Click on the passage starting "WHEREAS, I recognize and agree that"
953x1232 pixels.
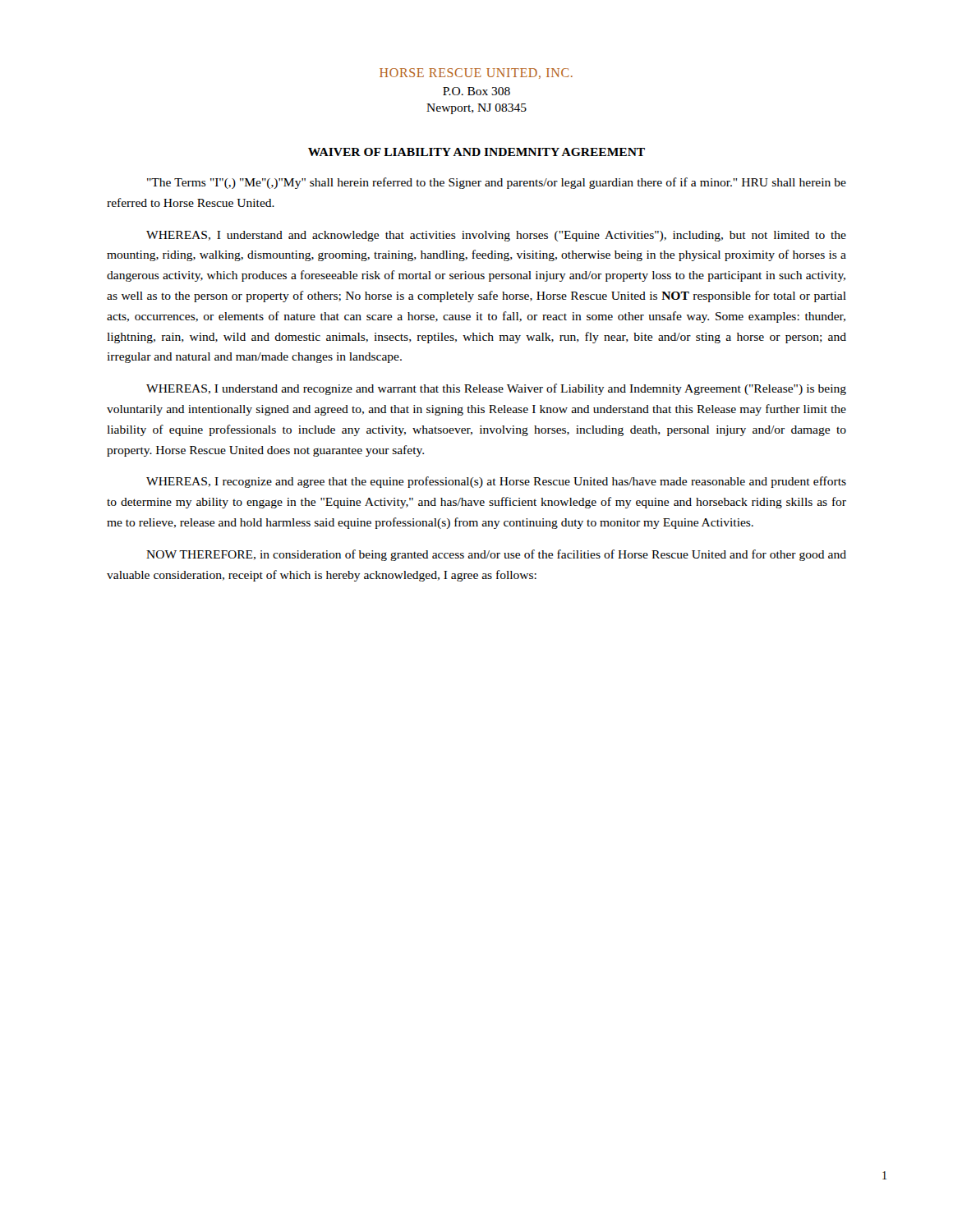tap(476, 502)
